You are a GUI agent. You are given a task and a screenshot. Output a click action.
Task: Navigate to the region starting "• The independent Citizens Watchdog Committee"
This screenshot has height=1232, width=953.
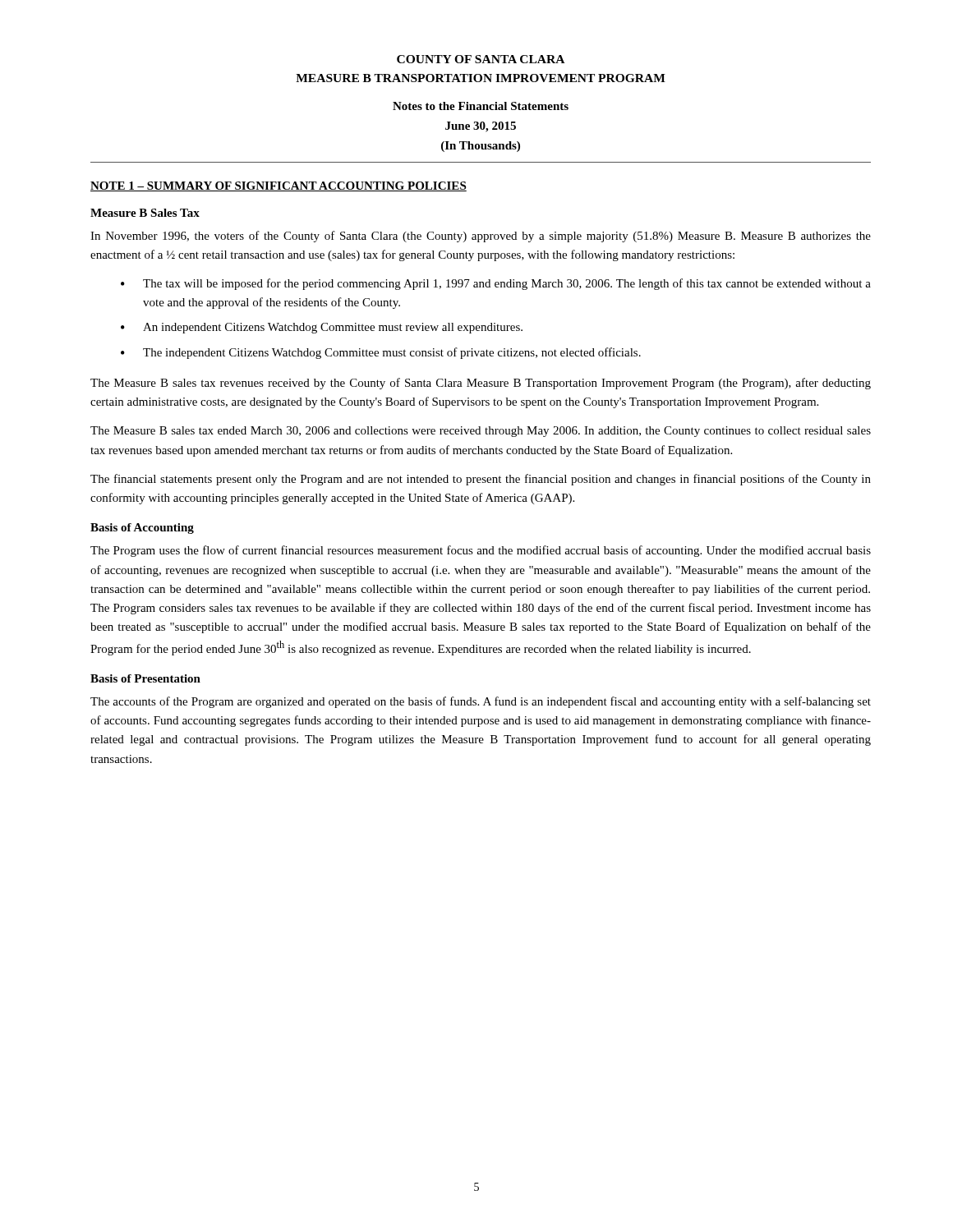[495, 353]
